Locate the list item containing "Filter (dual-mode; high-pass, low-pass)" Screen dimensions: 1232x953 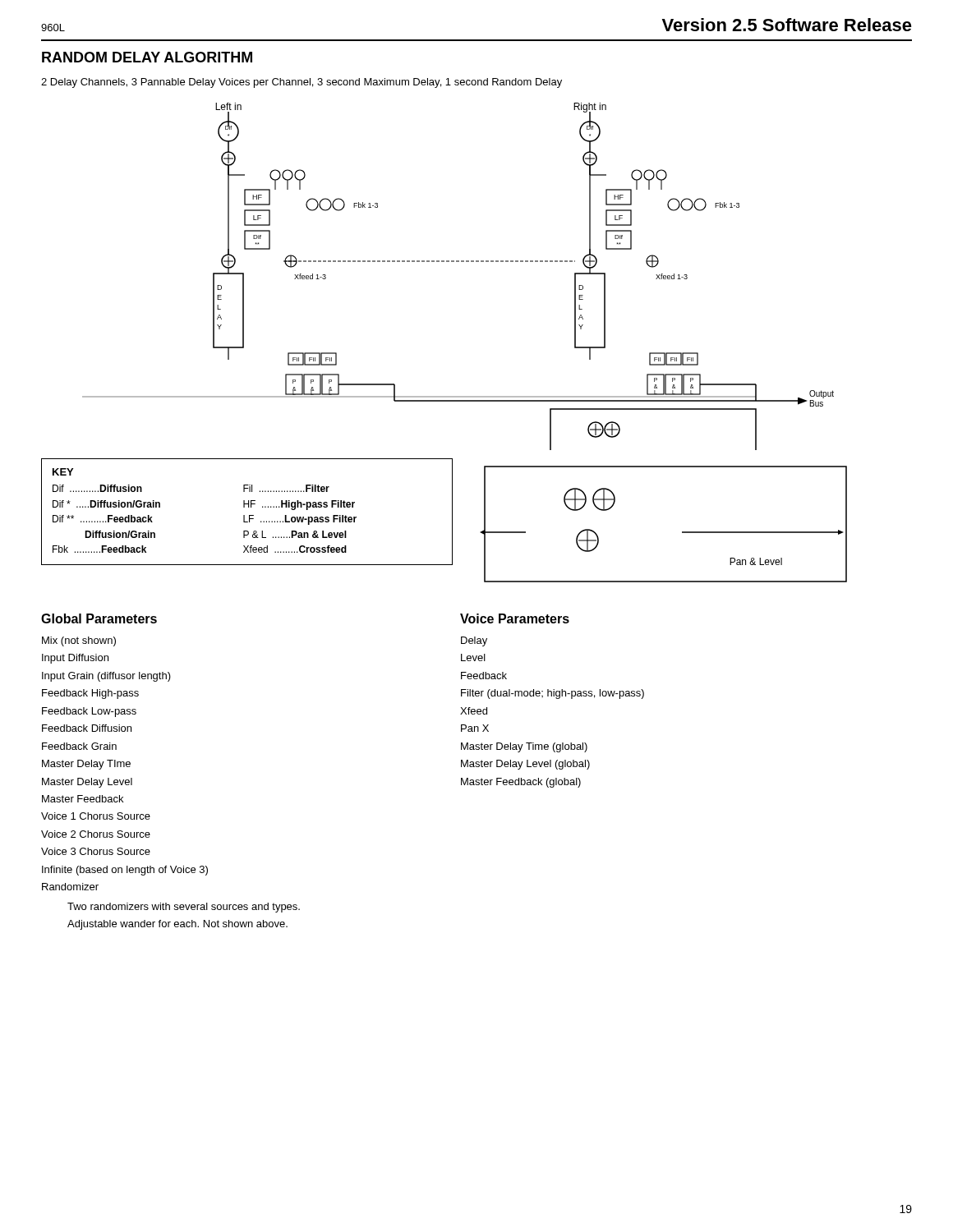(552, 693)
